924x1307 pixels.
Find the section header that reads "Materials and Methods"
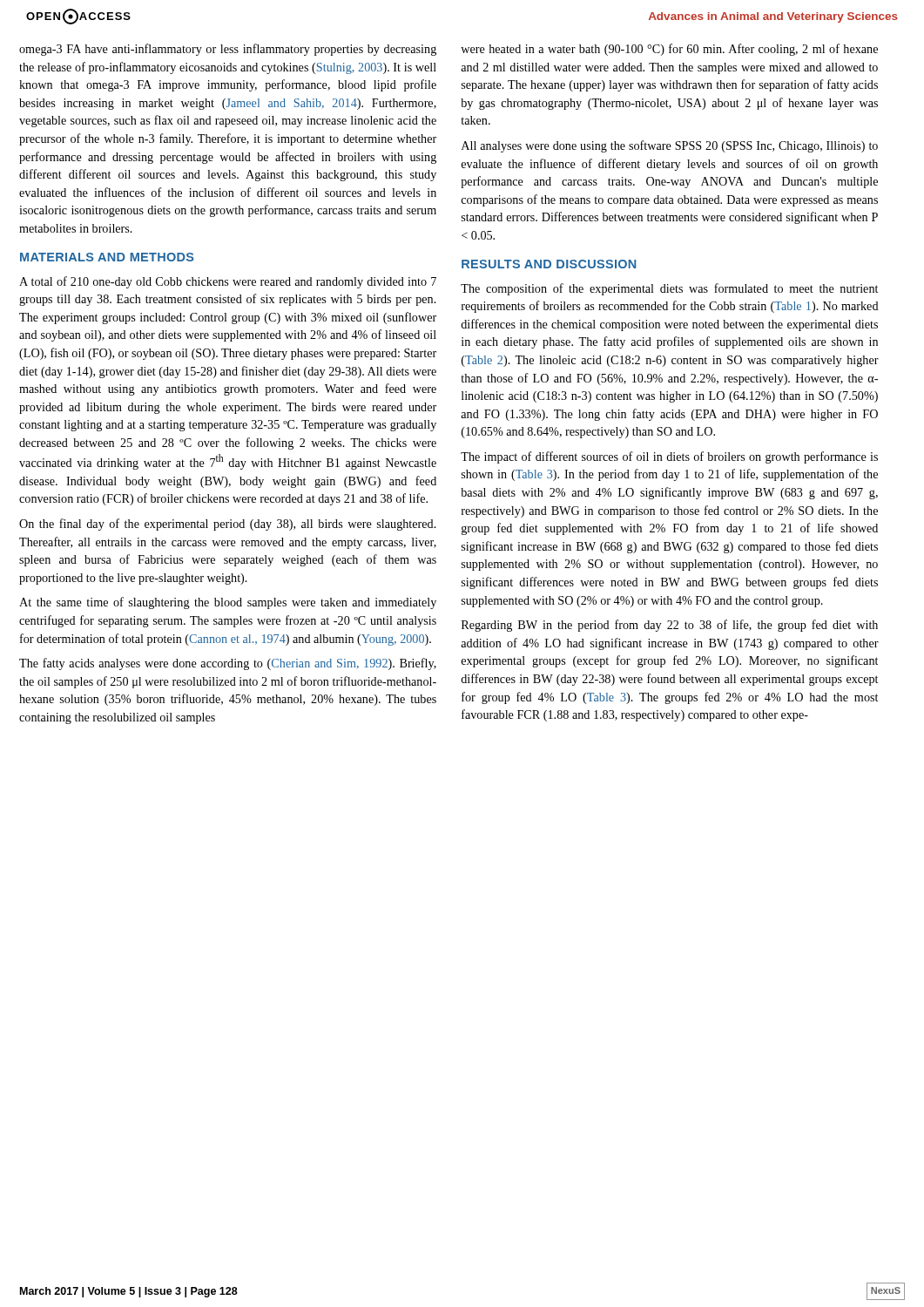click(x=107, y=257)
